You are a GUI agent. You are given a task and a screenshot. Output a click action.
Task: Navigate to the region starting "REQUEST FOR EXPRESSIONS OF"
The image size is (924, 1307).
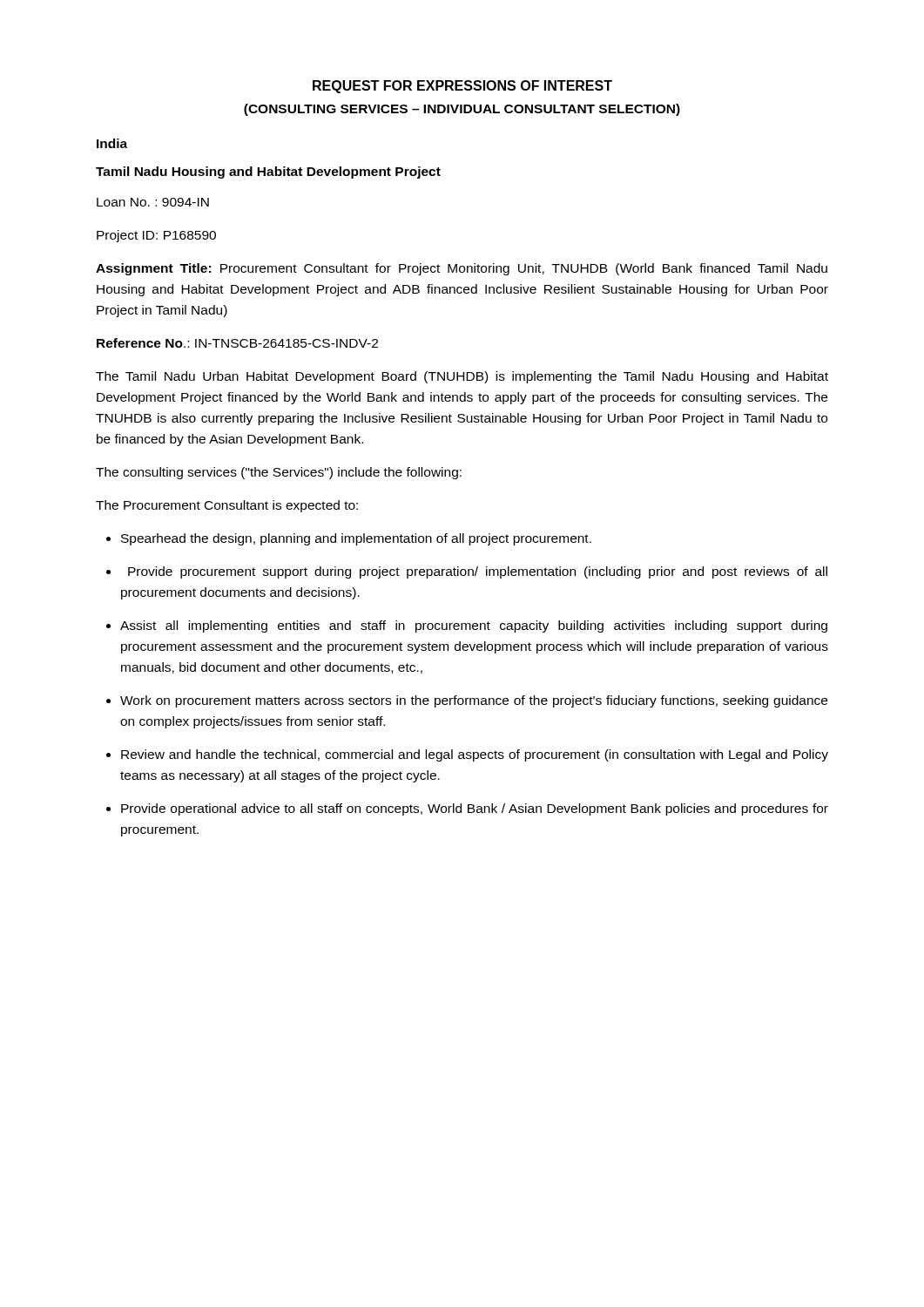[462, 86]
